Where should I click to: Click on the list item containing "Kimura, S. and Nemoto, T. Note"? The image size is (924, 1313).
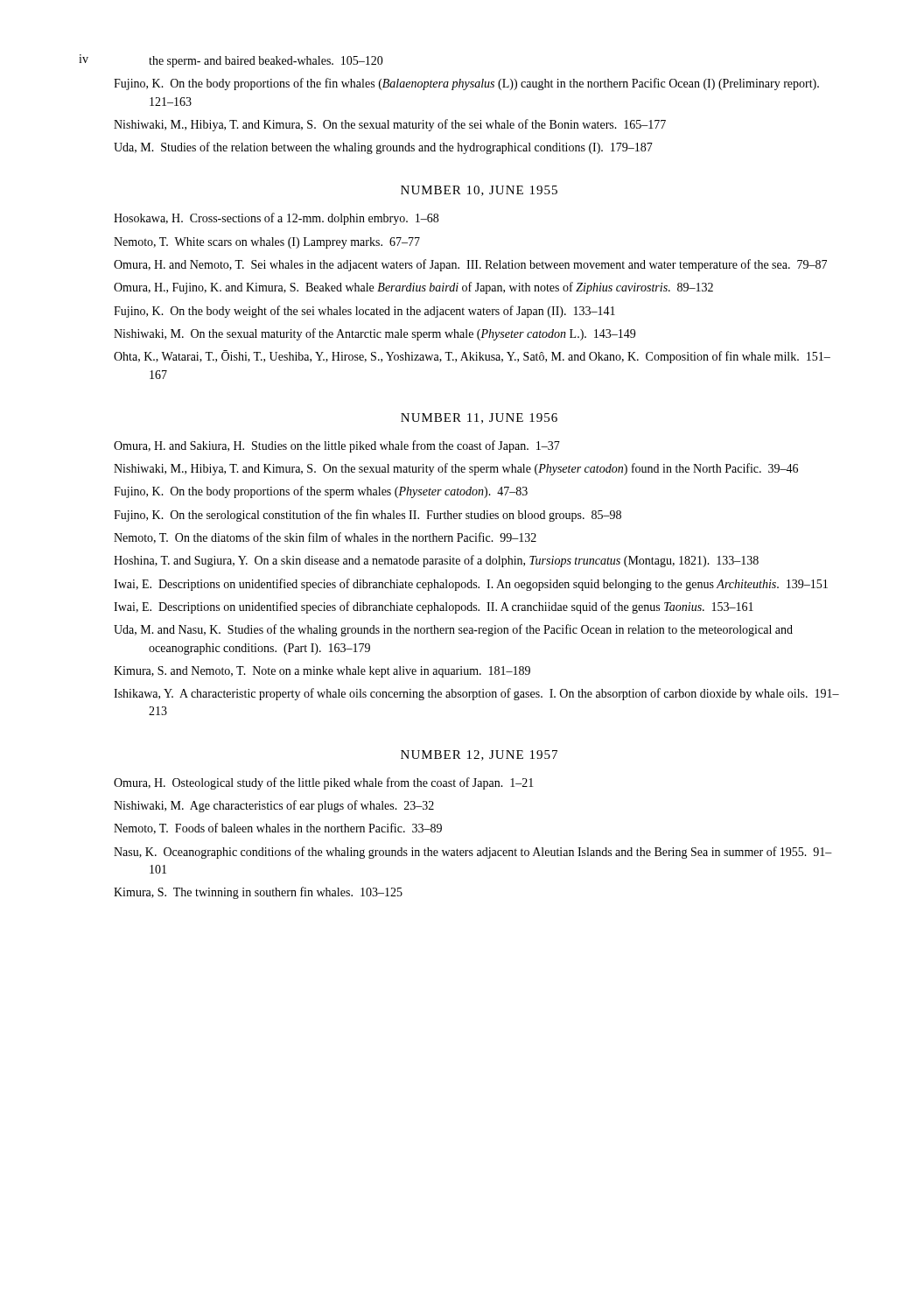tap(322, 671)
